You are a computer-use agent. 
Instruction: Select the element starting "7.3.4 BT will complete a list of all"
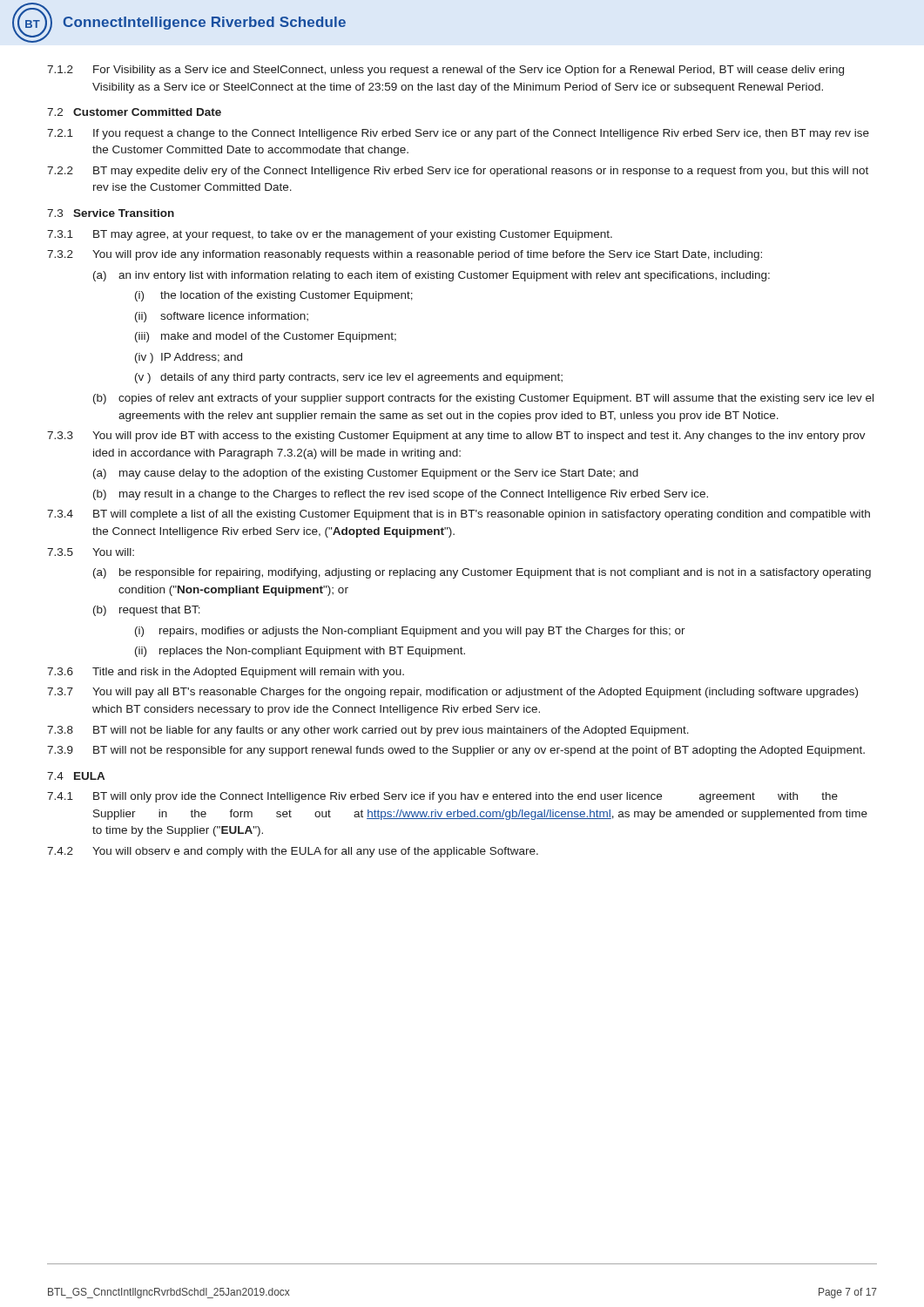click(x=462, y=523)
